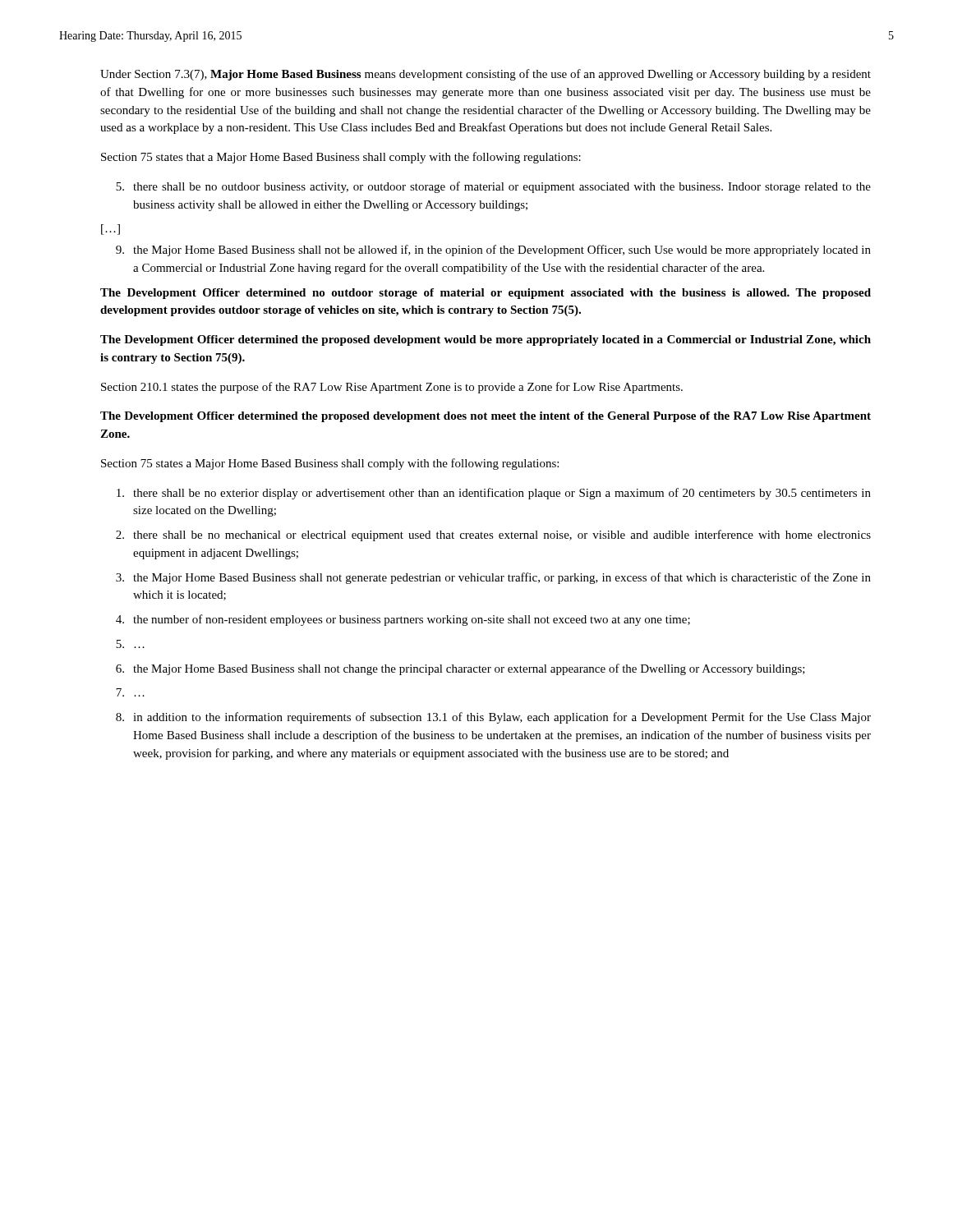Find the block on this page that starts "3. the Major Home"
Screen dimensions: 1232x953
tap(486, 587)
